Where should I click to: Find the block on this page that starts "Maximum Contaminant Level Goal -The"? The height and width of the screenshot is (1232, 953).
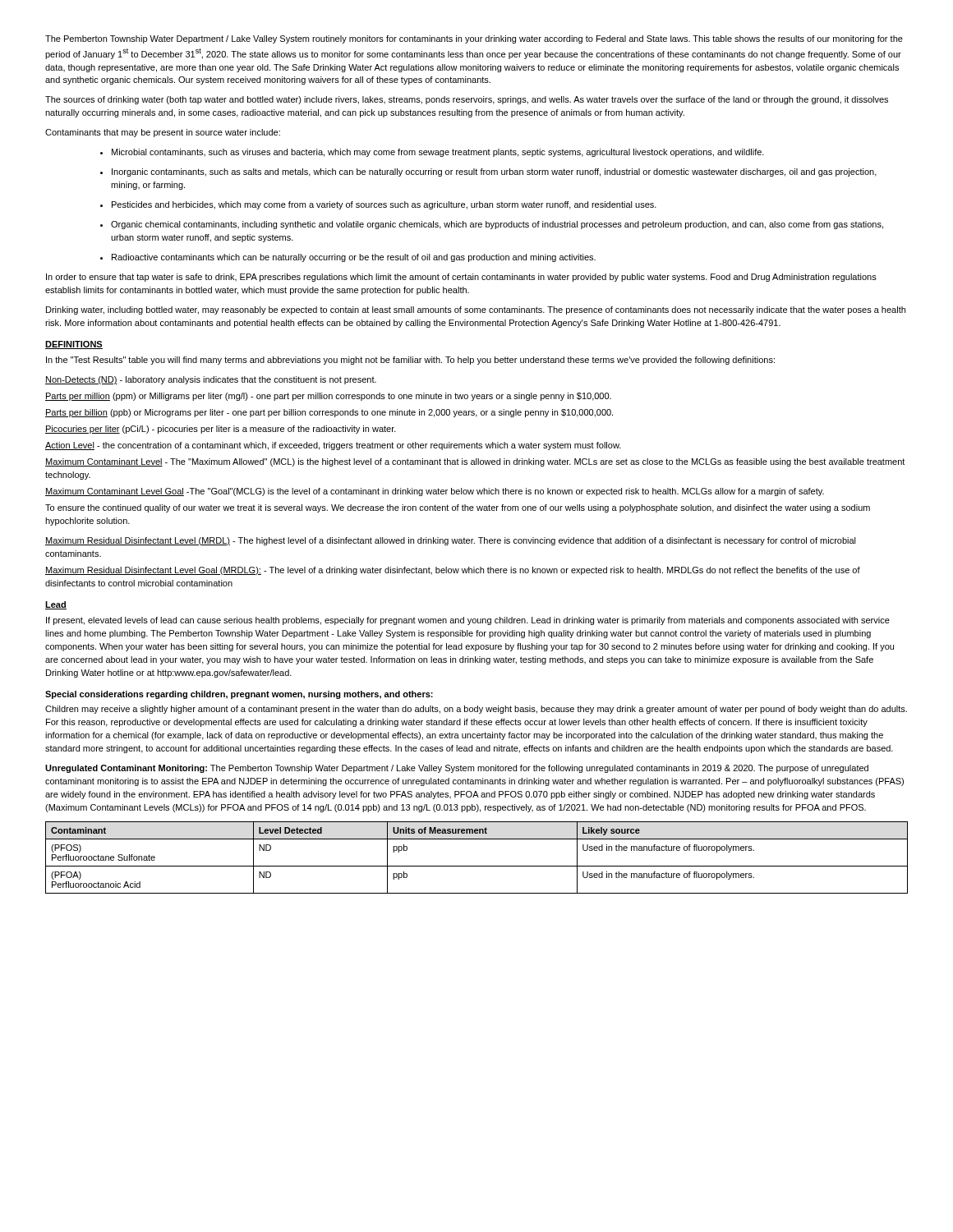click(476, 492)
